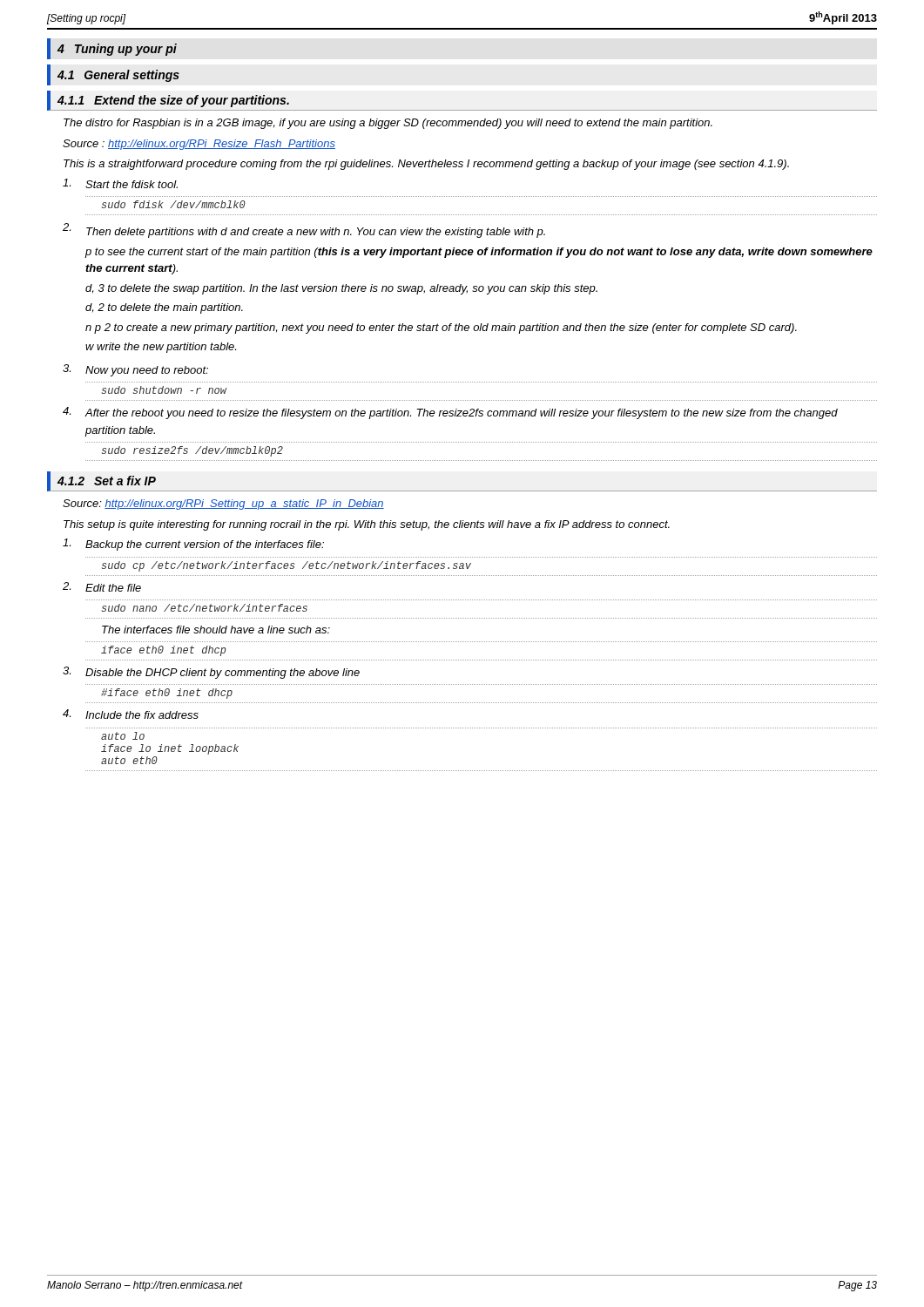This screenshot has width=924, height=1307.
Task: Select the region starting "sudo fdisk /dev/mmcblk0"
Action: [x=173, y=206]
